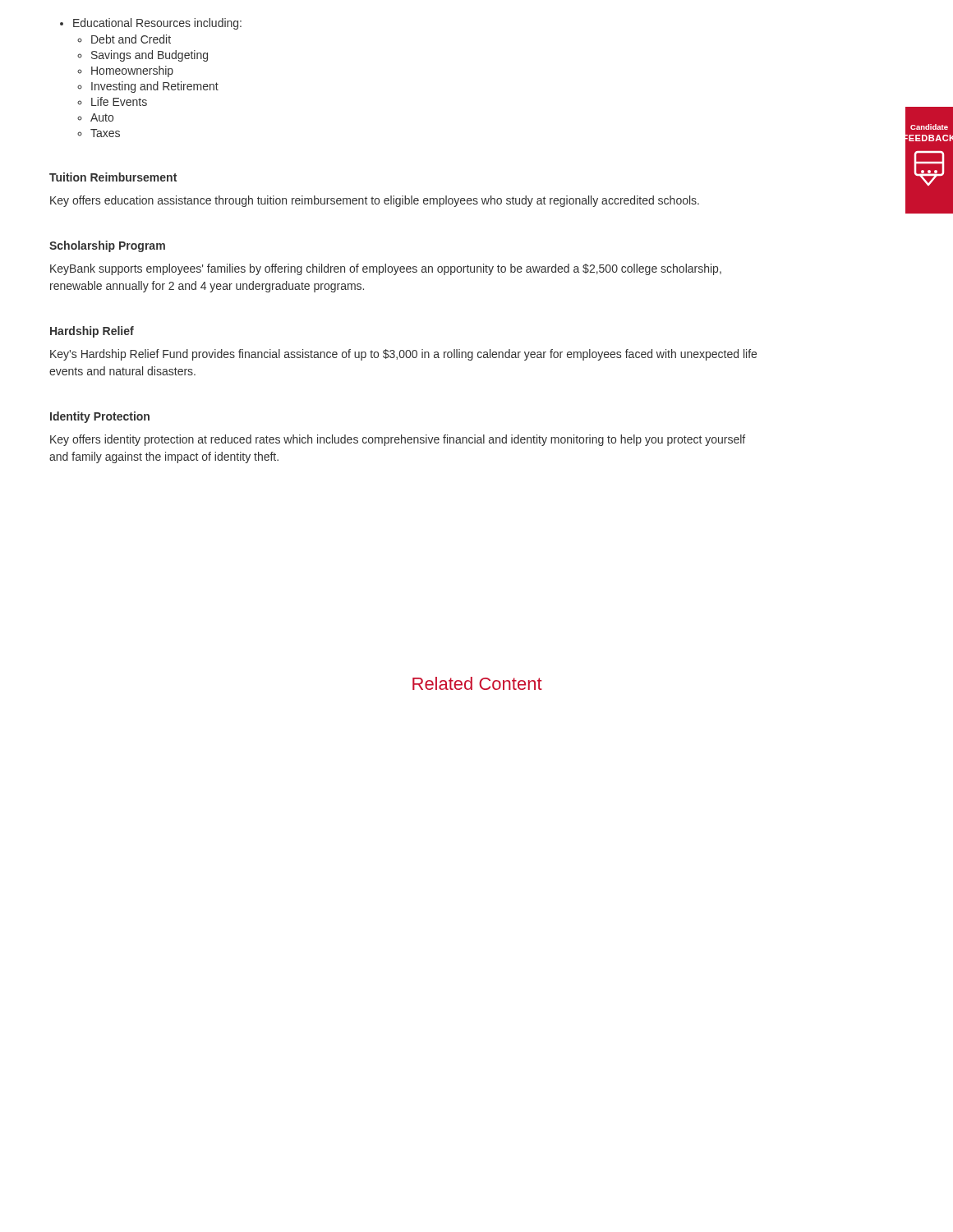Navigate to the block starting "KeyBank supports employees' families by offering children of"

pos(386,277)
